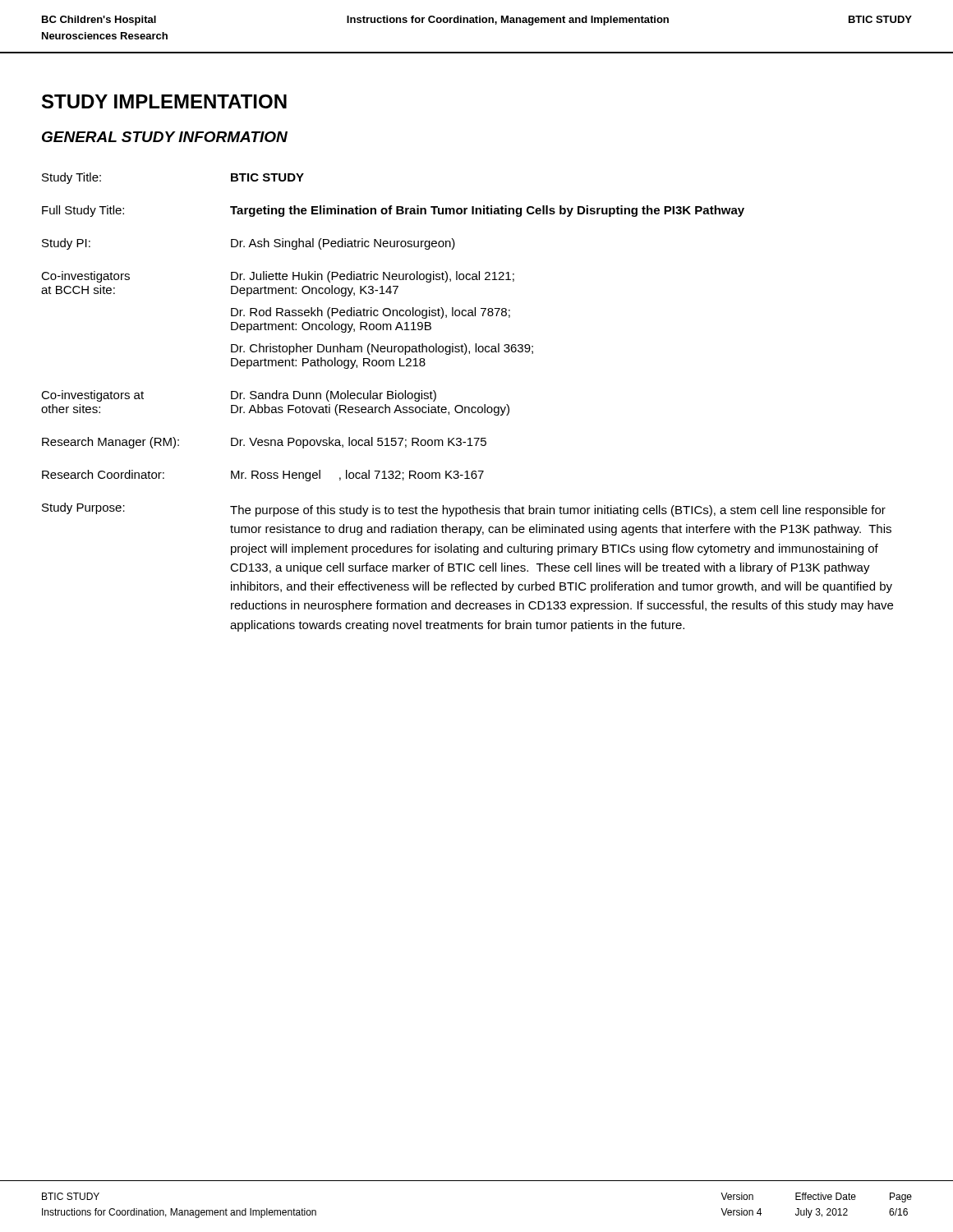
Task: Click on the passage starting "GENERAL STUDY INFORMATION"
Action: pos(164,137)
